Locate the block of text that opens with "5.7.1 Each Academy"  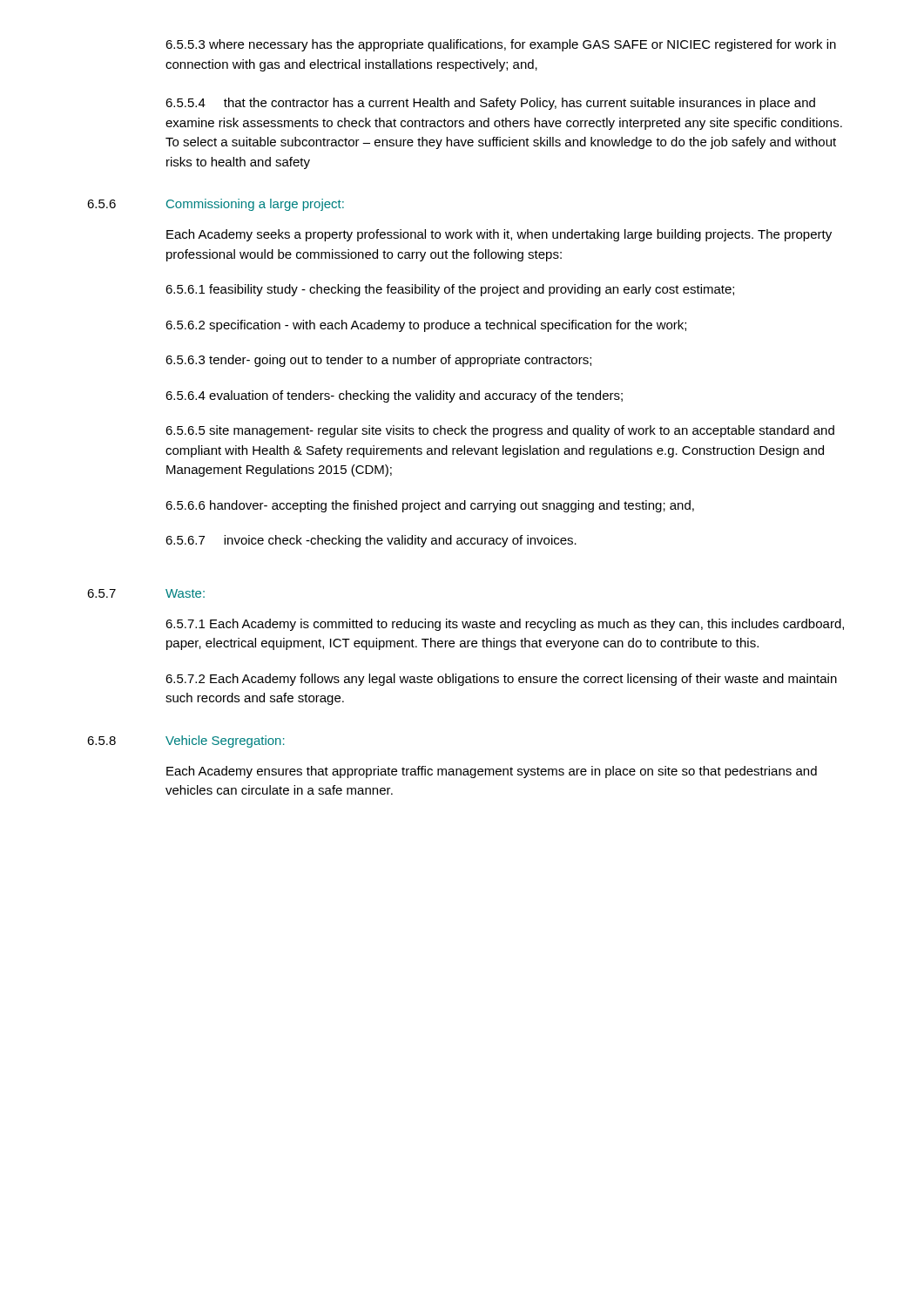(x=505, y=633)
